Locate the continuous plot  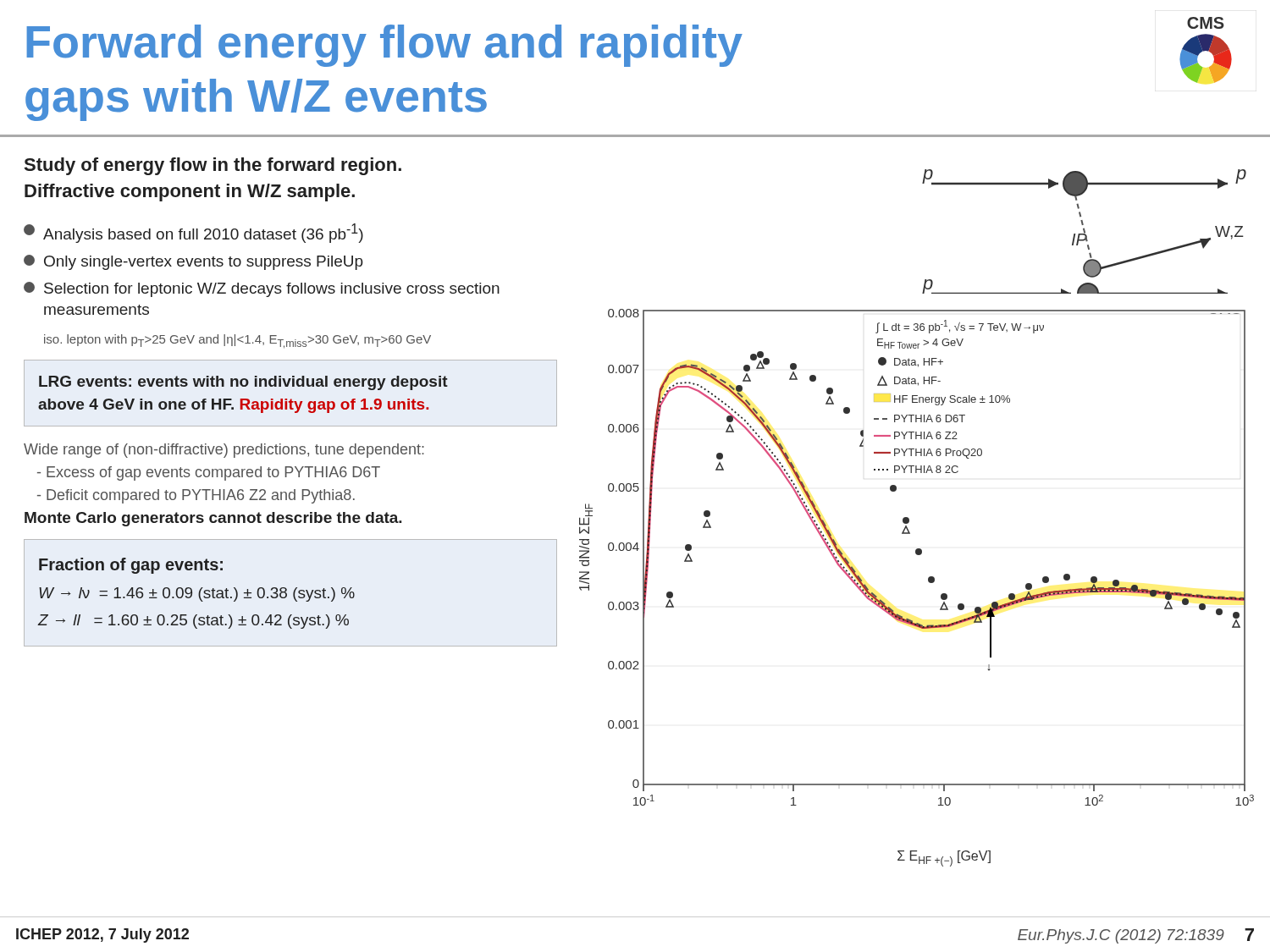point(923,597)
